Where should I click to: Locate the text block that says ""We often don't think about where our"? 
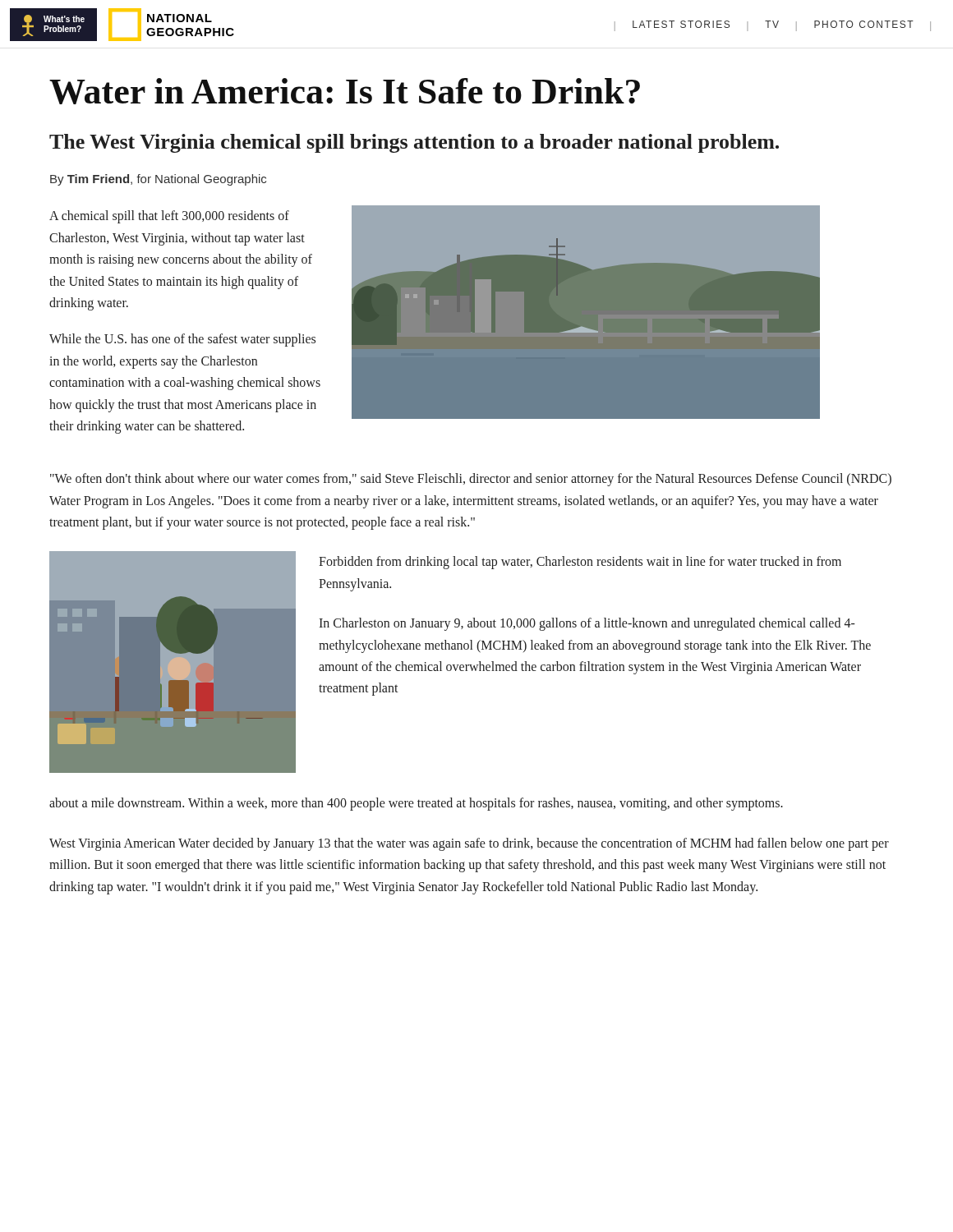(x=471, y=500)
